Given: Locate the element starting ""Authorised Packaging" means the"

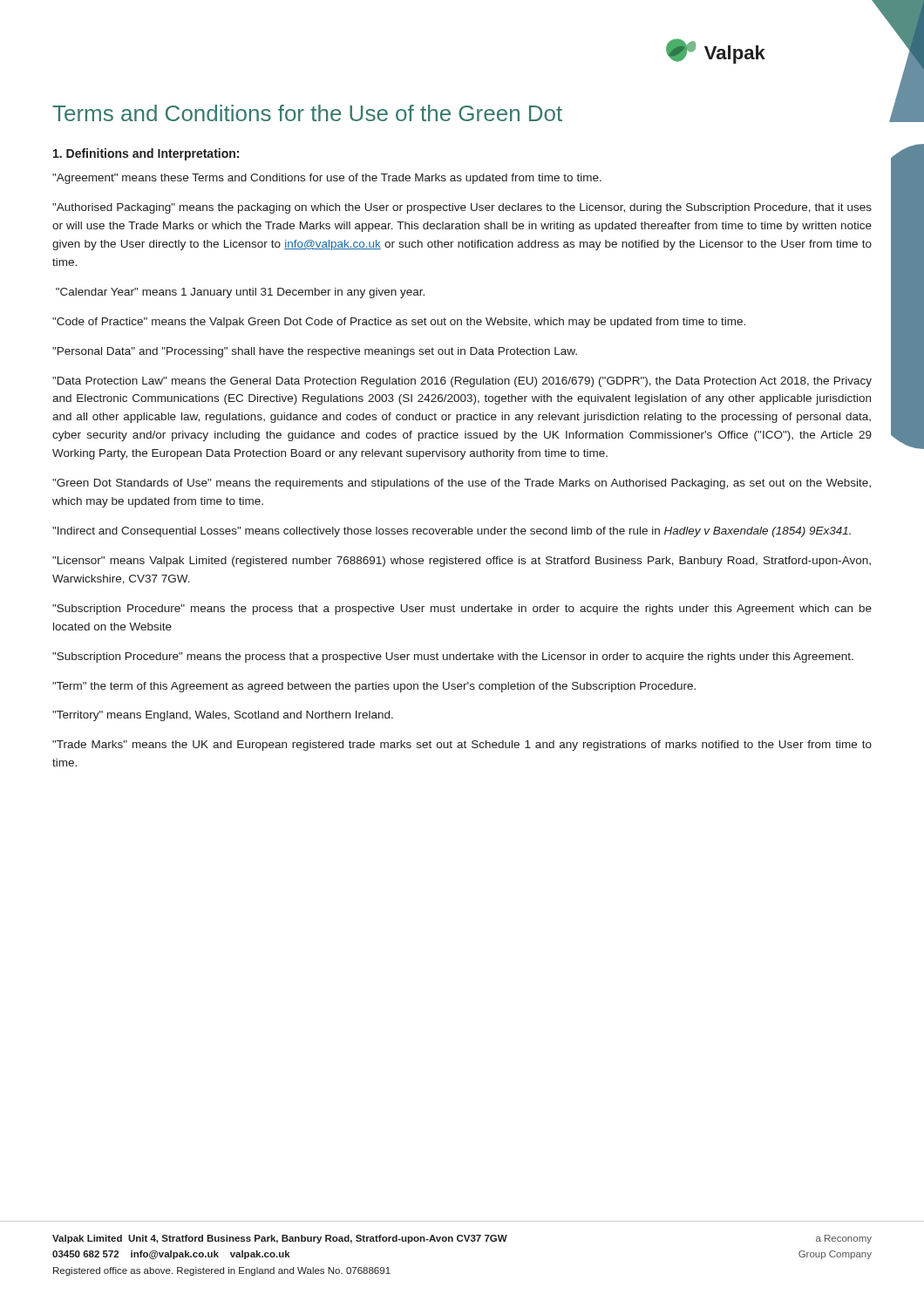Looking at the screenshot, I should pos(462,235).
